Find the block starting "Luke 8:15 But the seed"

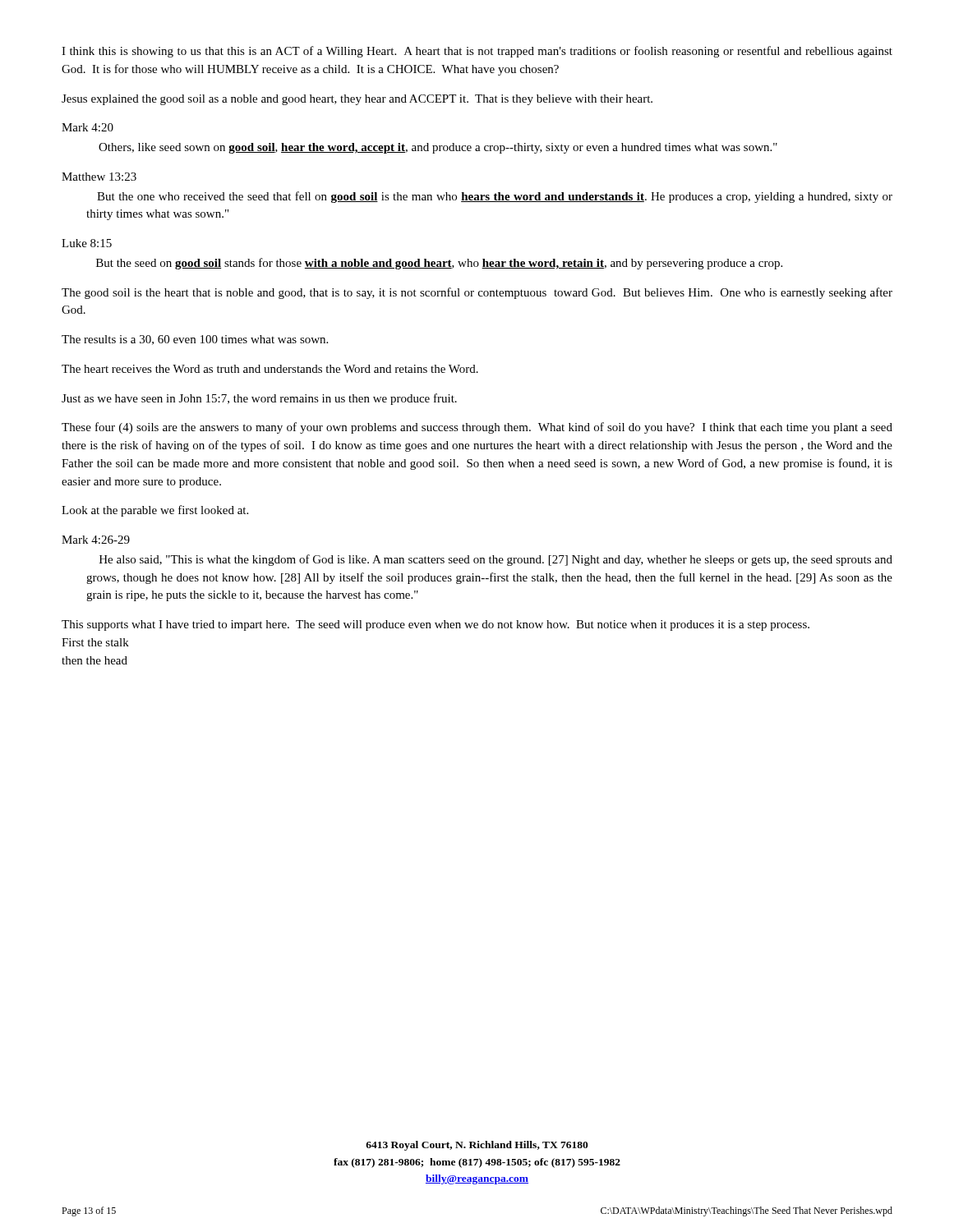click(477, 254)
